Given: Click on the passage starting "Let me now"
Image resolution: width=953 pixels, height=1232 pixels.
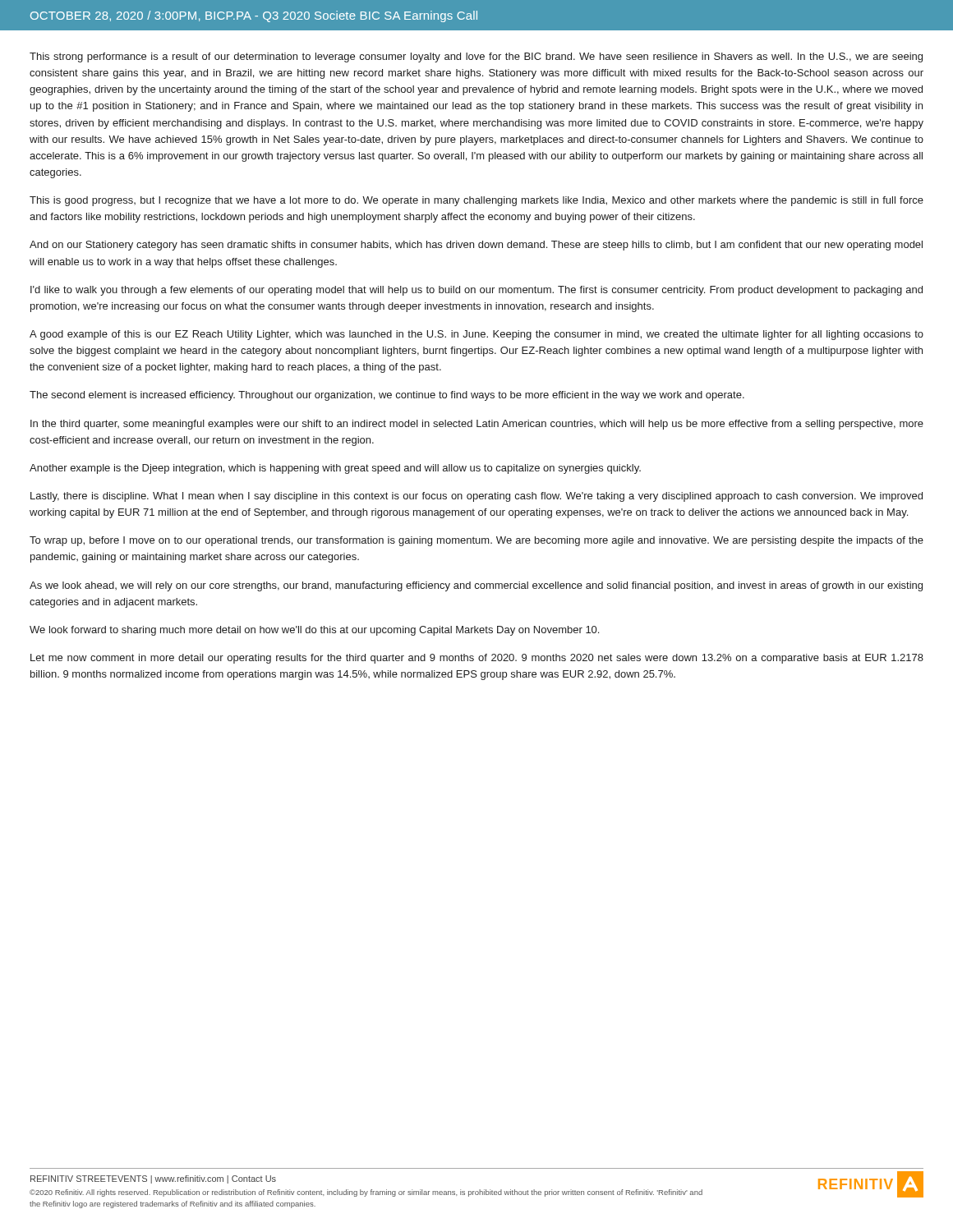Looking at the screenshot, I should point(476,666).
